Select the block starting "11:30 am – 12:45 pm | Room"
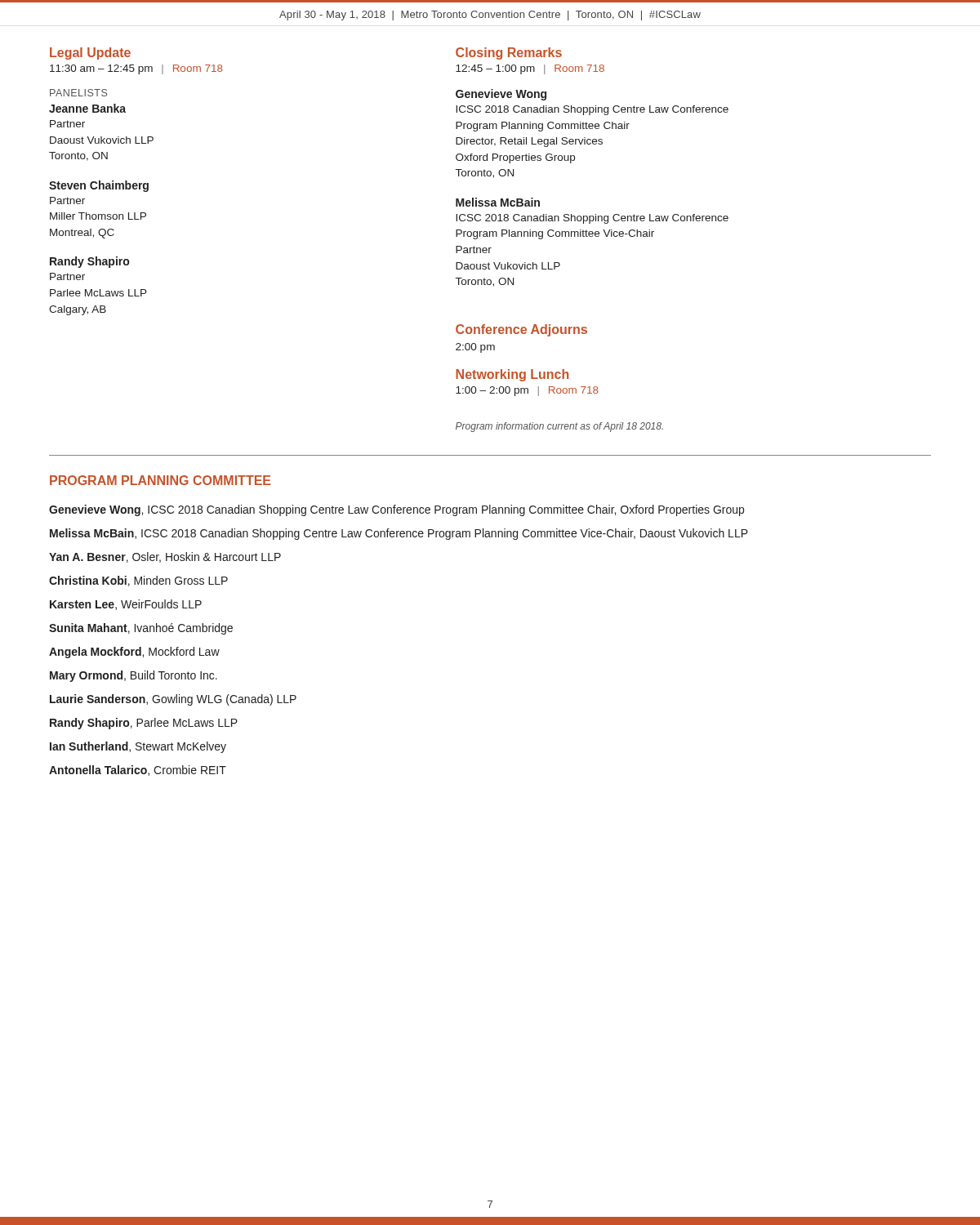Image resolution: width=980 pixels, height=1225 pixels. (136, 68)
